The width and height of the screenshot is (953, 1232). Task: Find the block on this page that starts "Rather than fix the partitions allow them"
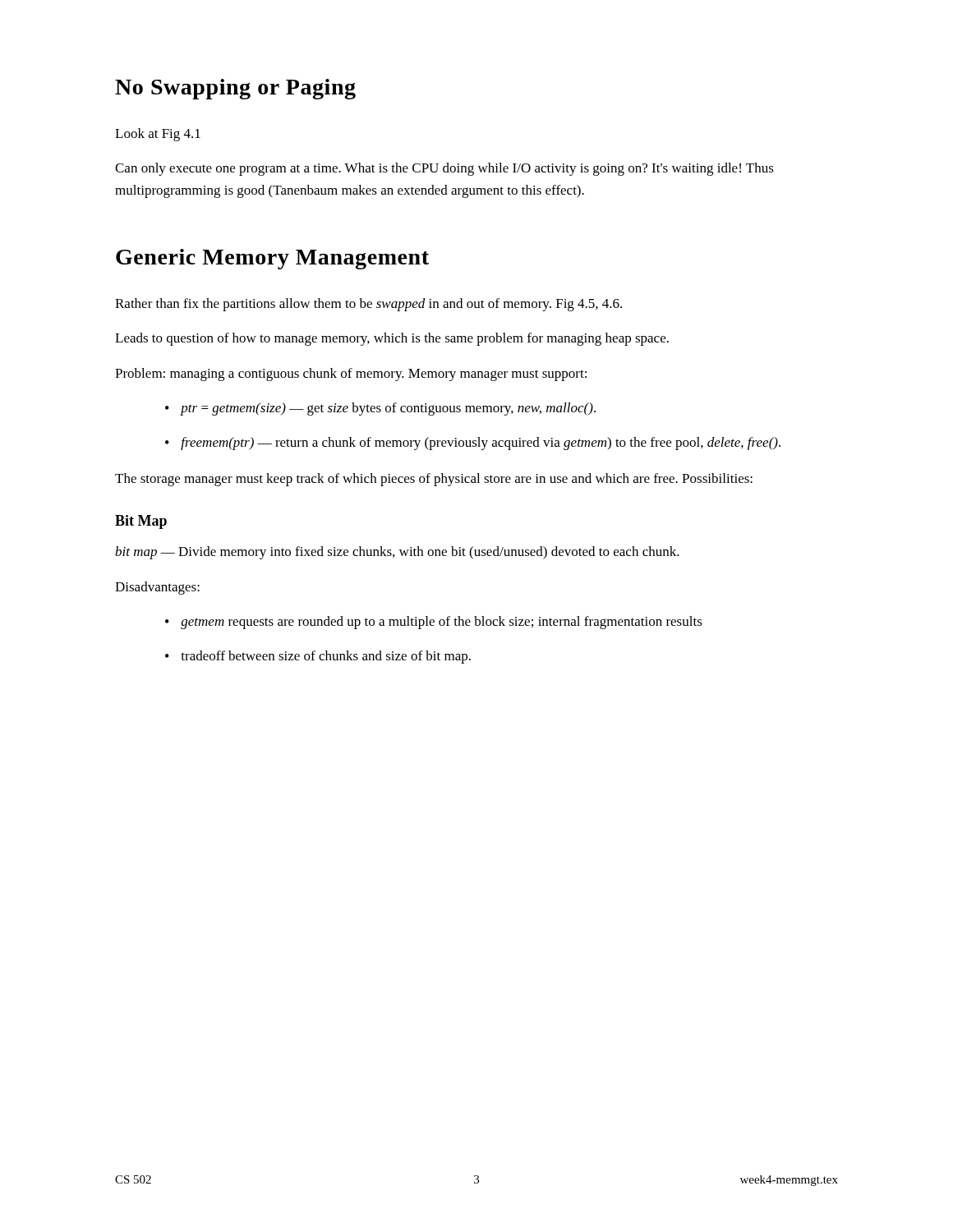point(369,304)
